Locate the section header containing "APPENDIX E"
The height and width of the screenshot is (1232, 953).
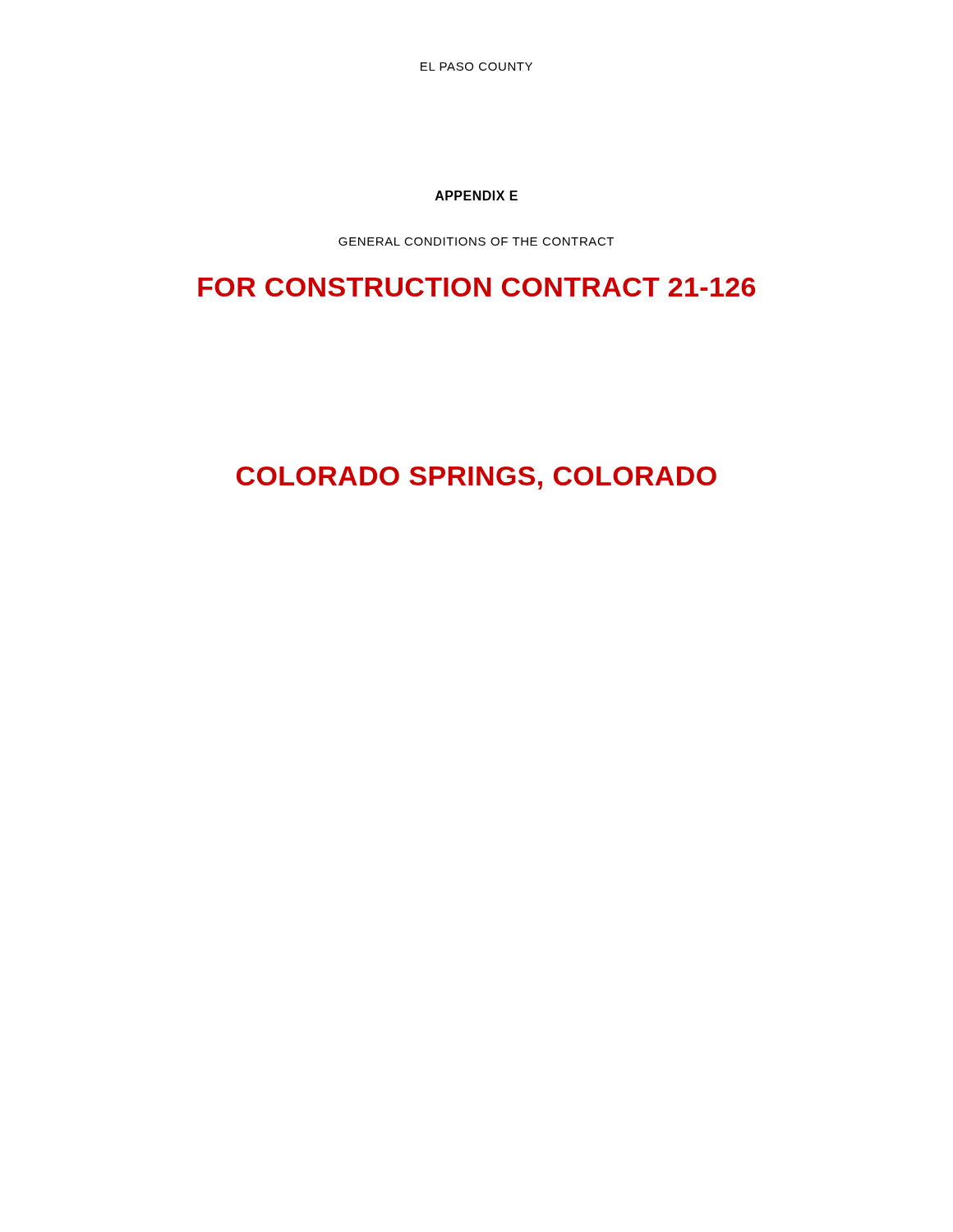coord(476,196)
